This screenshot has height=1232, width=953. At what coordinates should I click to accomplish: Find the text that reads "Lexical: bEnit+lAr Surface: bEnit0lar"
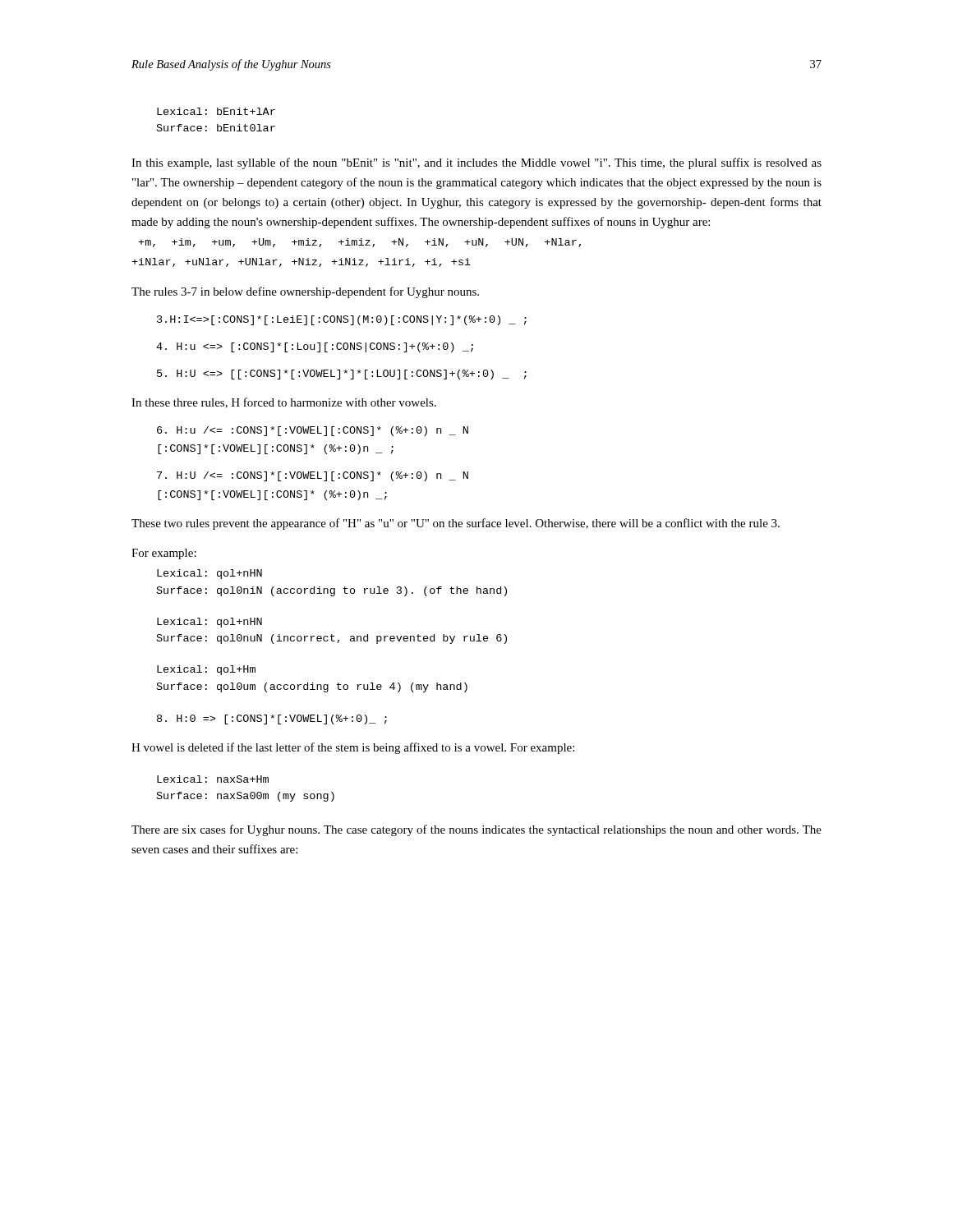point(216,111)
